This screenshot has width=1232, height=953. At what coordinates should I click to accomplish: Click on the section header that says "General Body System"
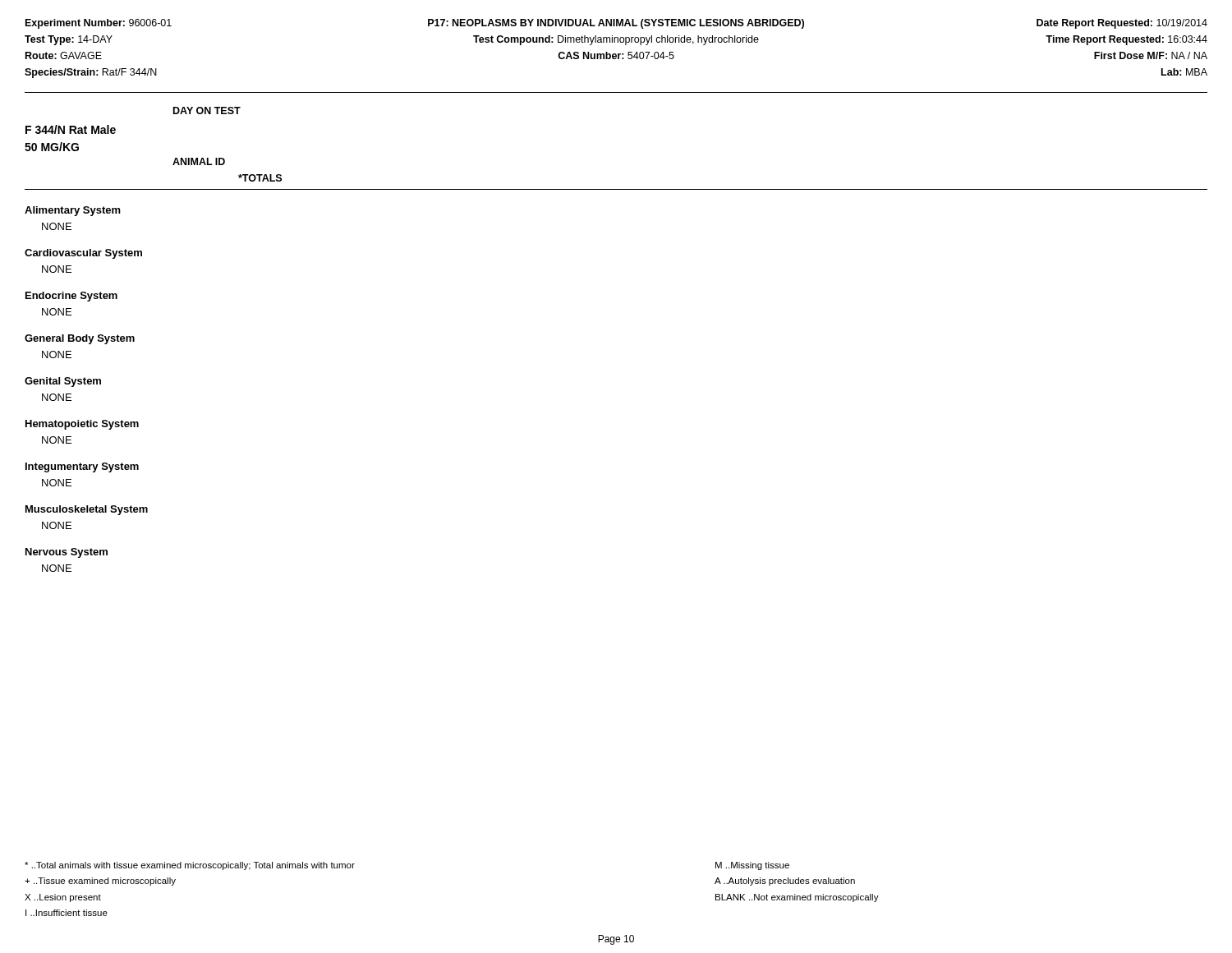point(80,338)
